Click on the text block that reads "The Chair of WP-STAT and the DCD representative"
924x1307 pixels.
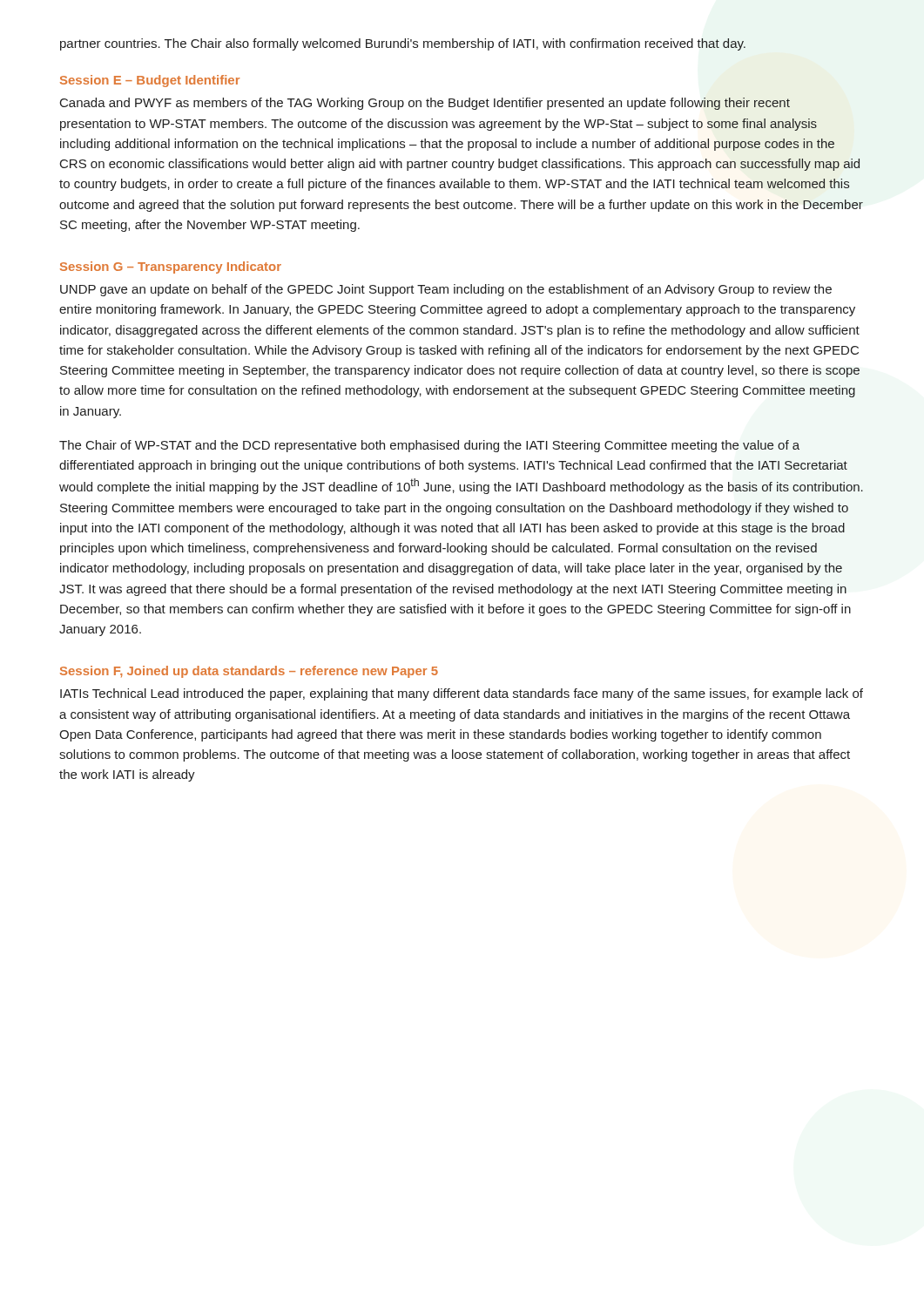coord(461,537)
